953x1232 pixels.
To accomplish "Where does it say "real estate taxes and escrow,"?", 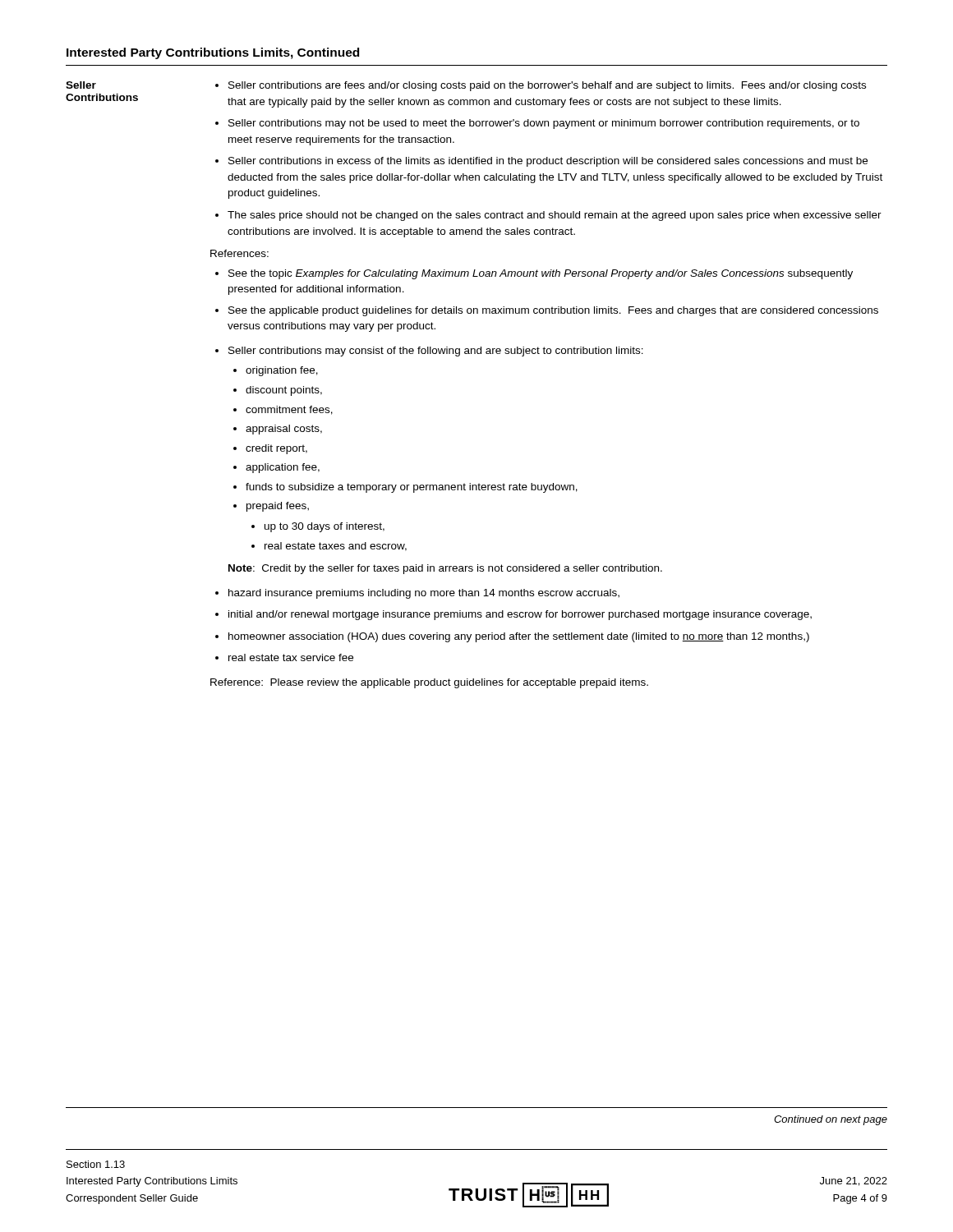I will pyautogui.click(x=336, y=545).
